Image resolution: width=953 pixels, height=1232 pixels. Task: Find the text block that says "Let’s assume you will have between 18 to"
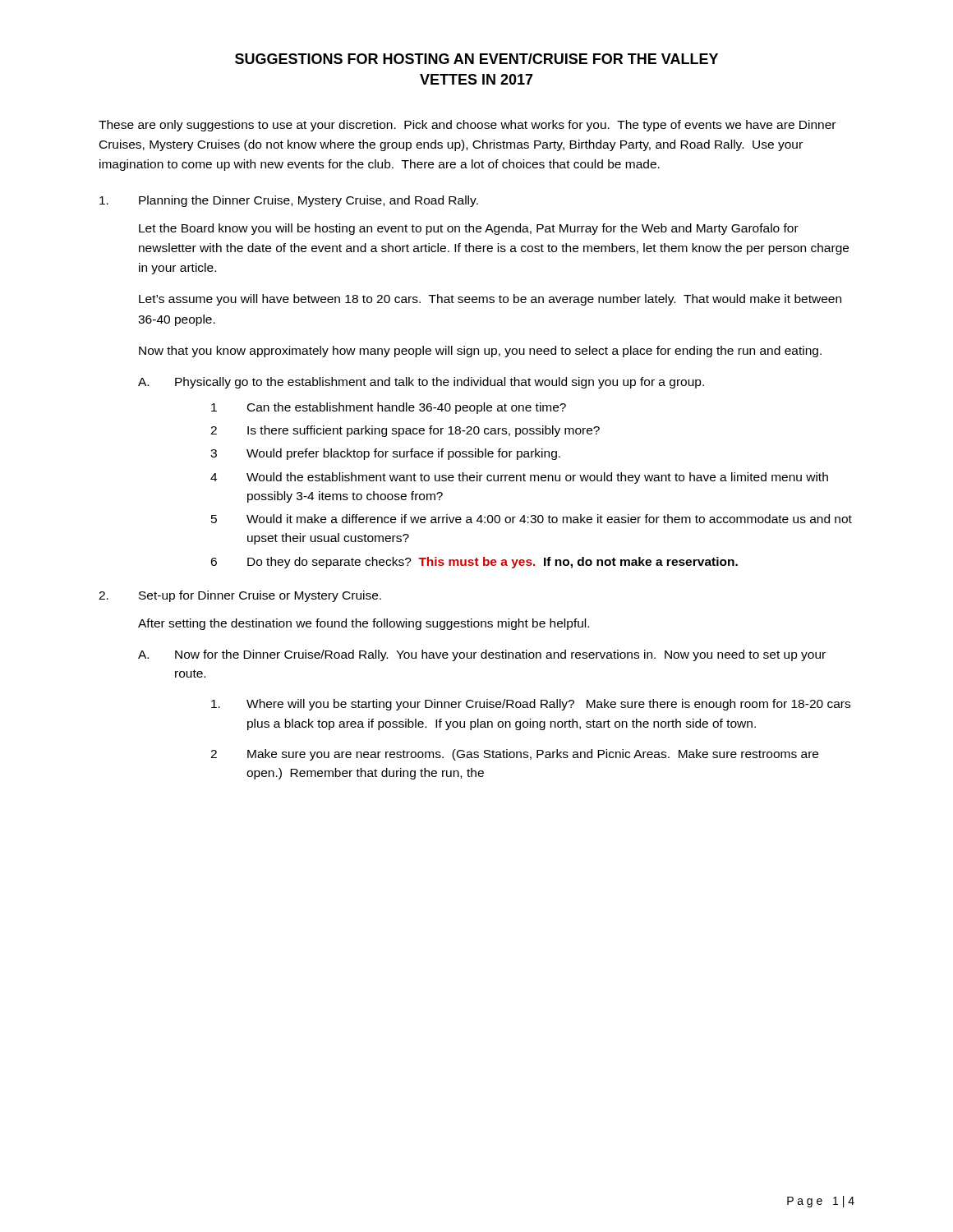click(490, 309)
